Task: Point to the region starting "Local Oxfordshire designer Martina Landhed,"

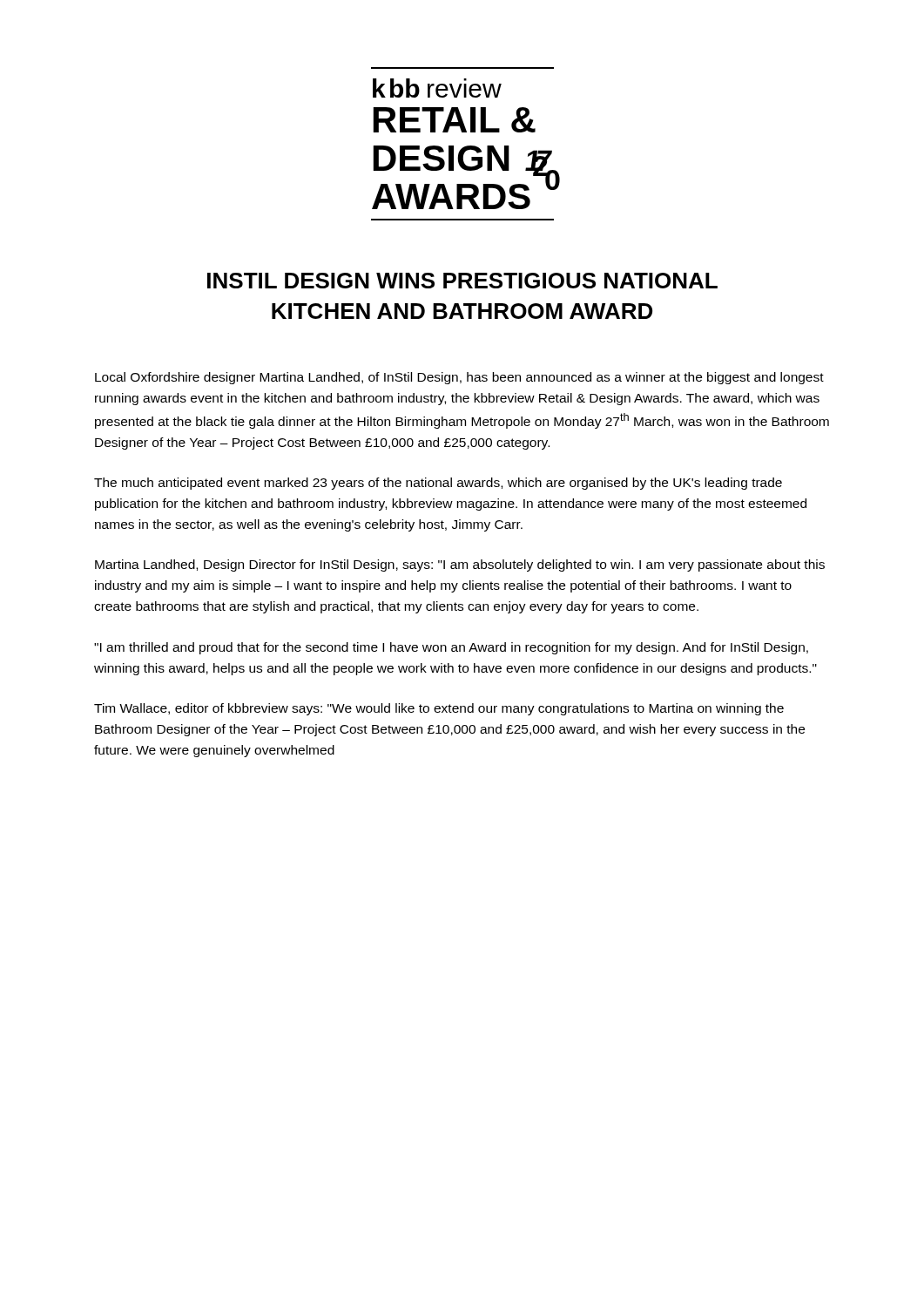Action: pyautogui.click(x=462, y=410)
